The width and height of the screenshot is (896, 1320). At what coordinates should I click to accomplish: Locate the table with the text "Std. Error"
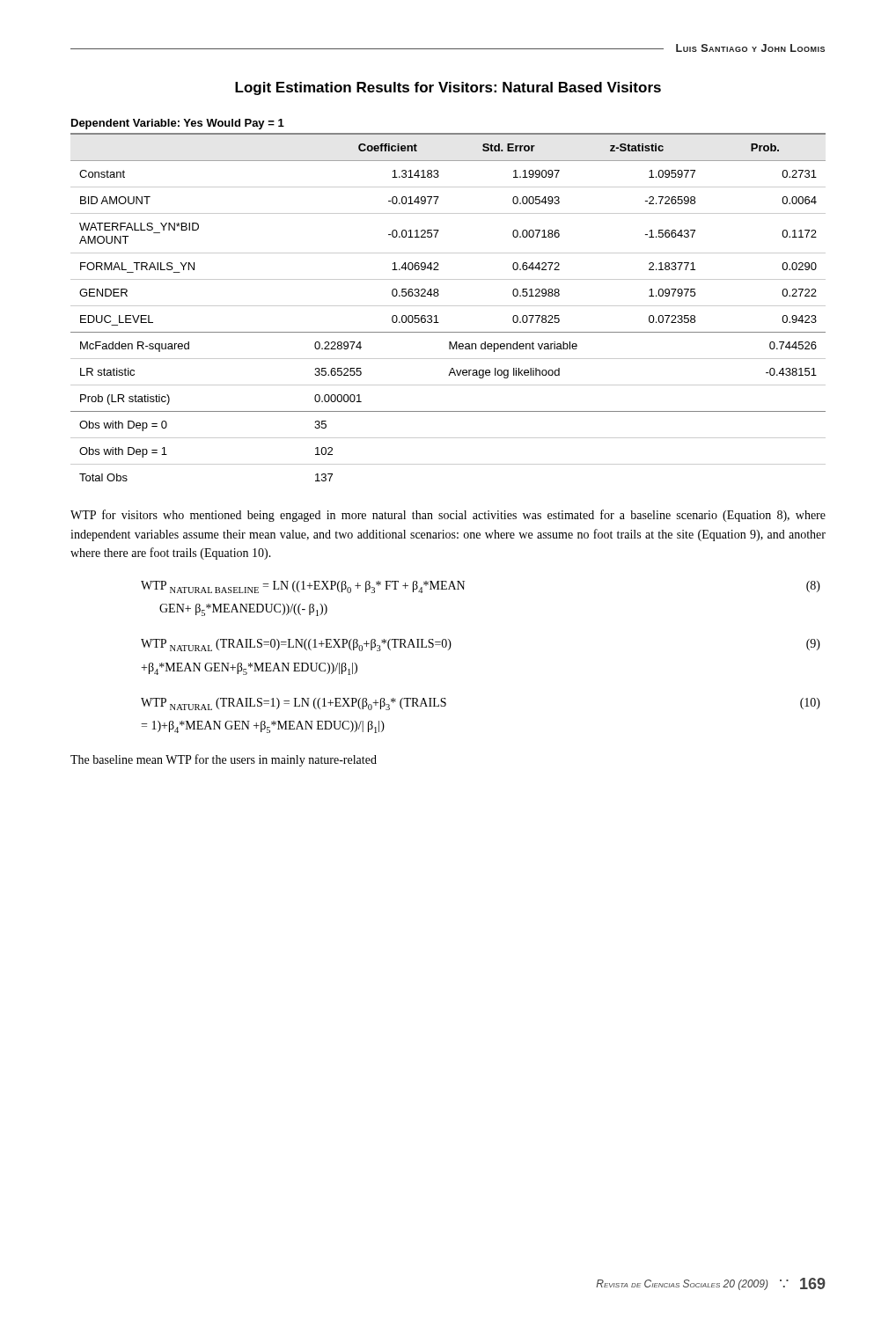448,232
